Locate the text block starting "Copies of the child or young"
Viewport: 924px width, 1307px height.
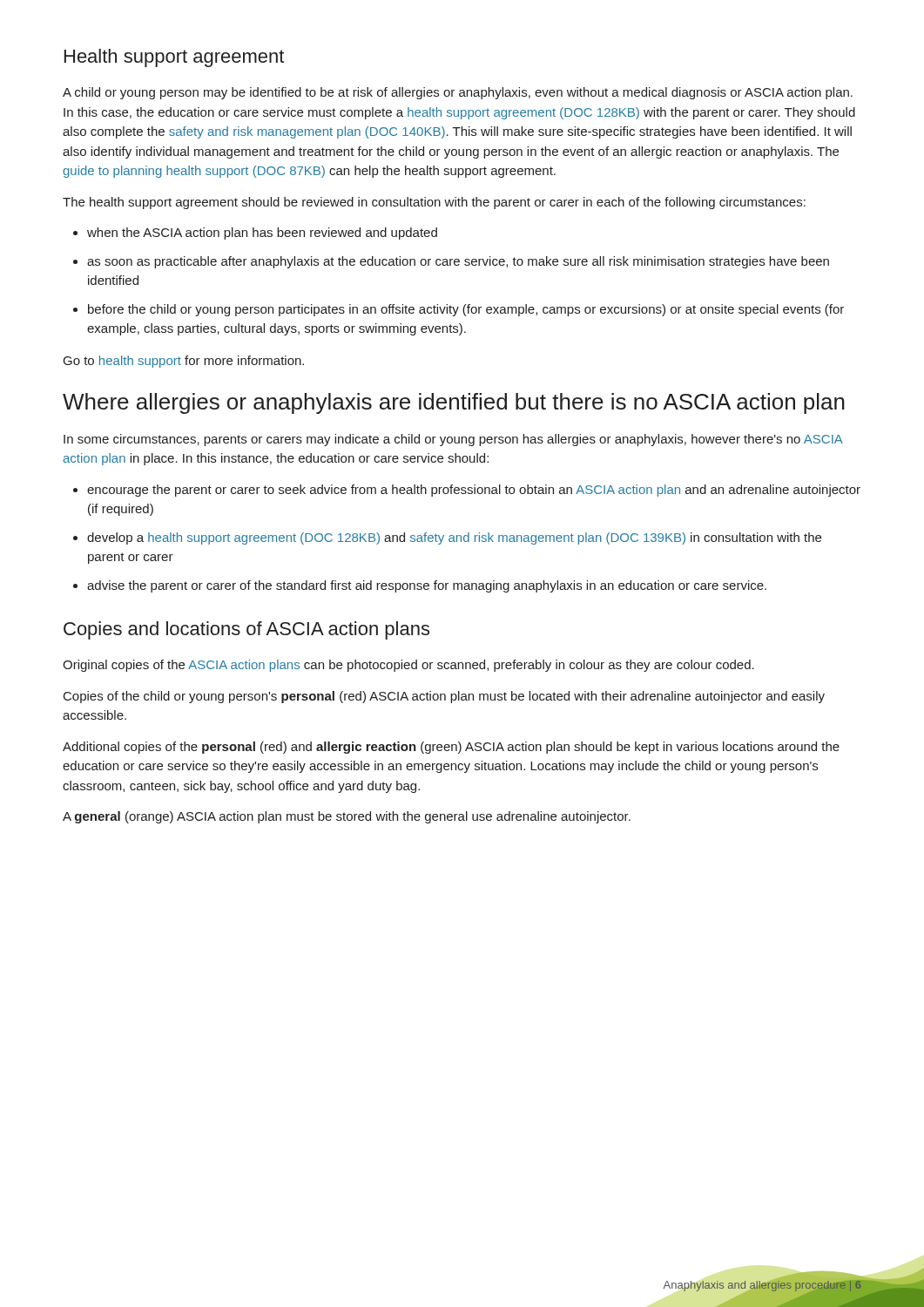click(462, 706)
